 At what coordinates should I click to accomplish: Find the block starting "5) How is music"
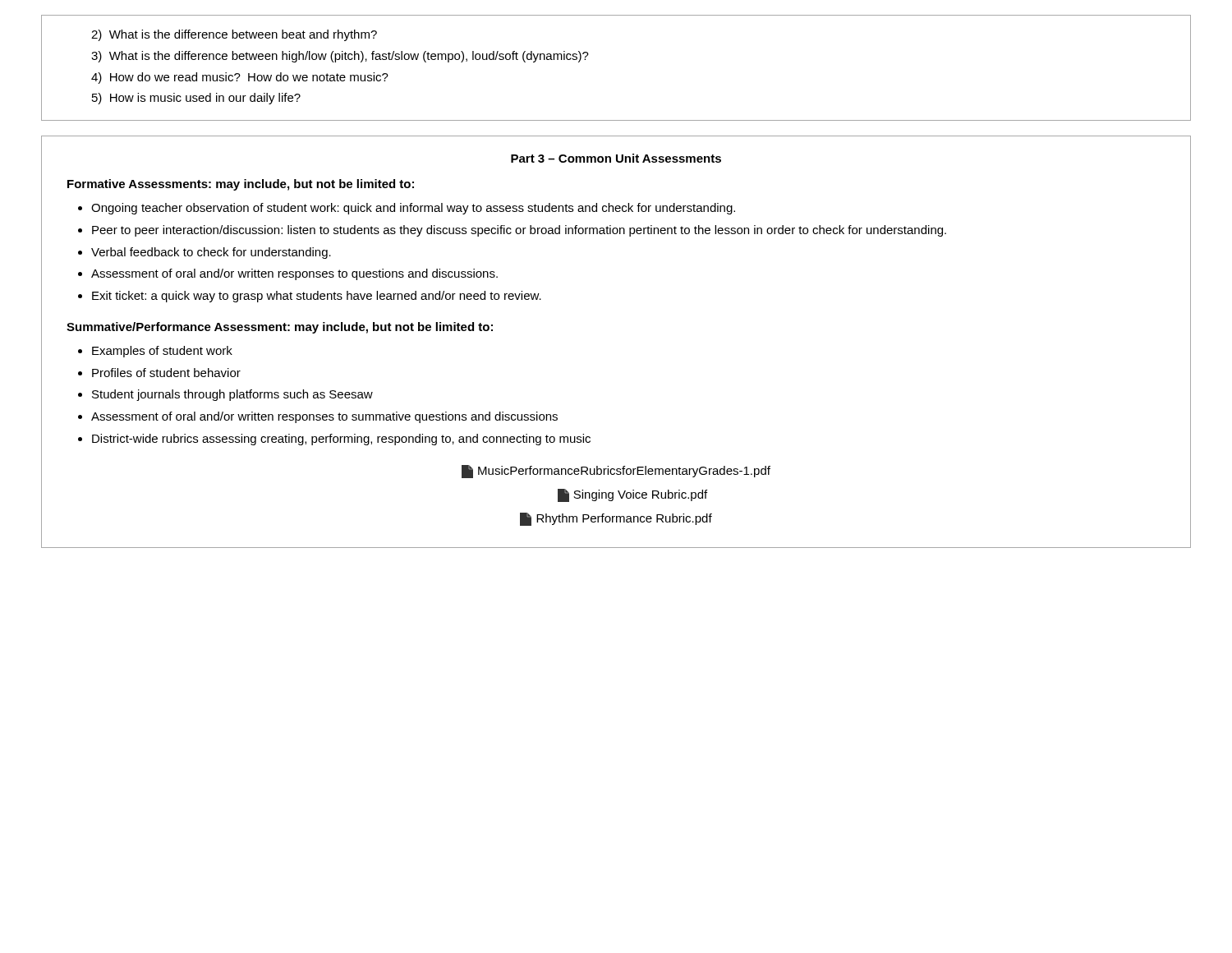[x=196, y=98]
